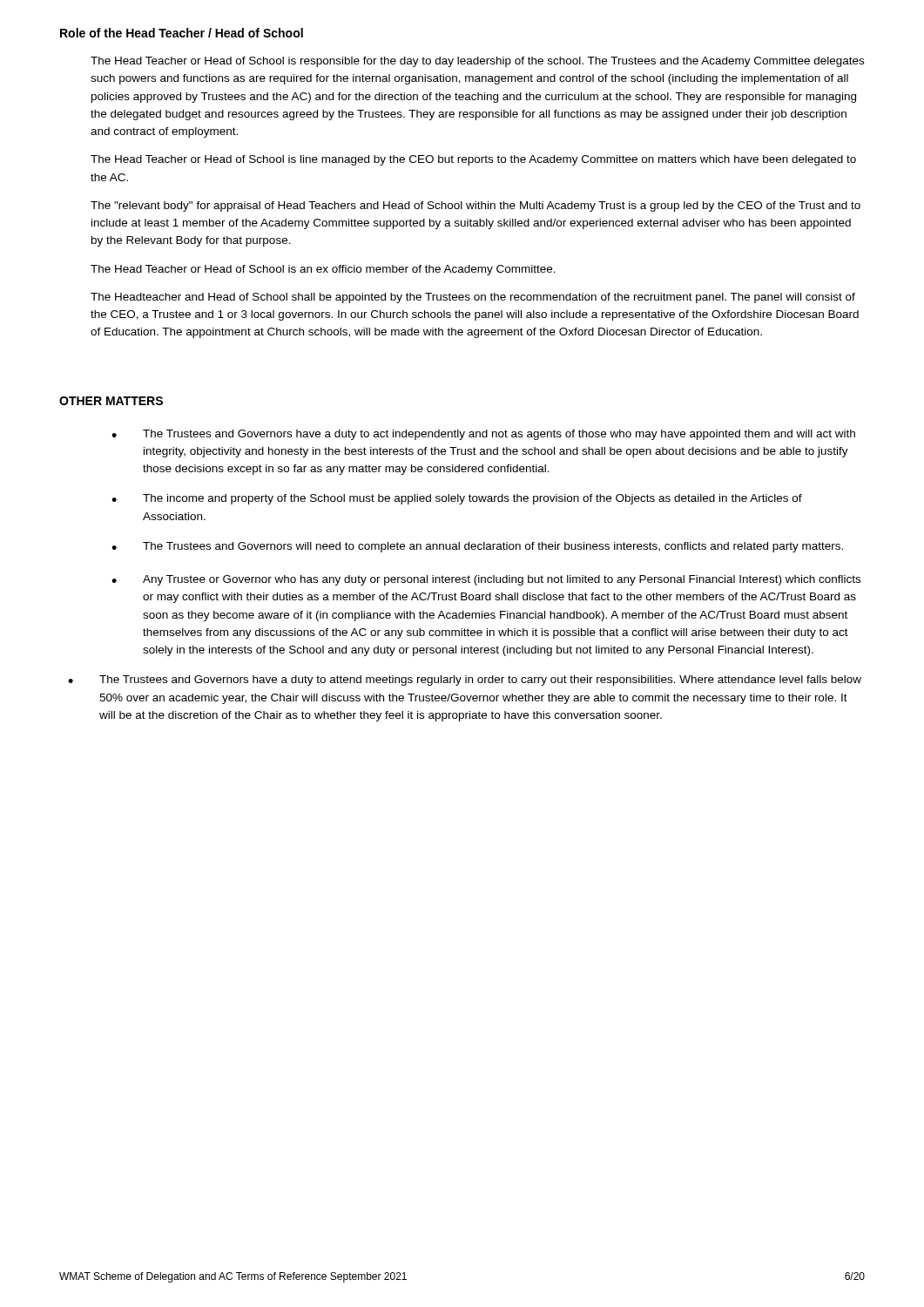Point to the region starting "OTHER MATTERS"

[111, 400]
